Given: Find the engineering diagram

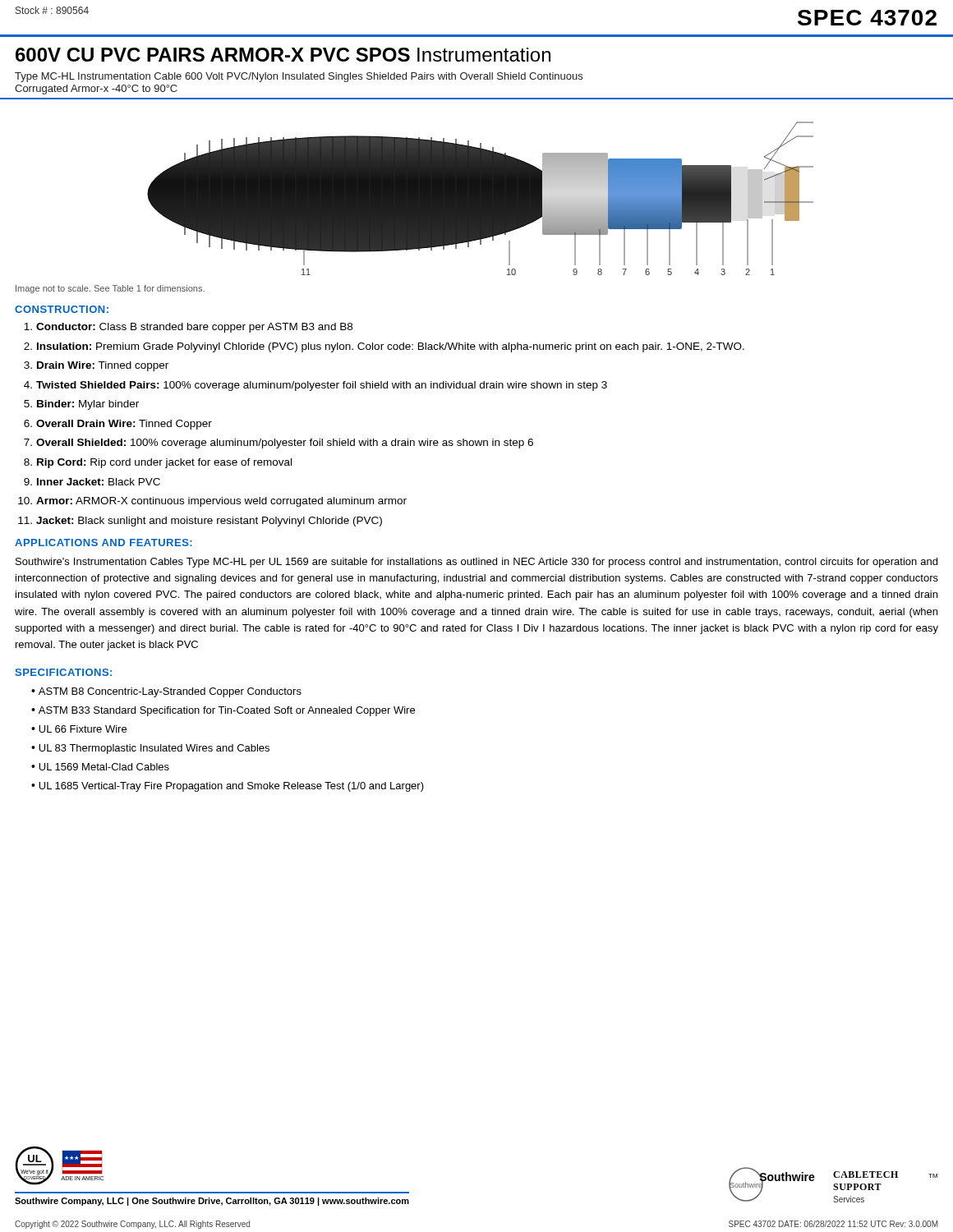Looking at the screenshot, I should [x=476, y=191].
